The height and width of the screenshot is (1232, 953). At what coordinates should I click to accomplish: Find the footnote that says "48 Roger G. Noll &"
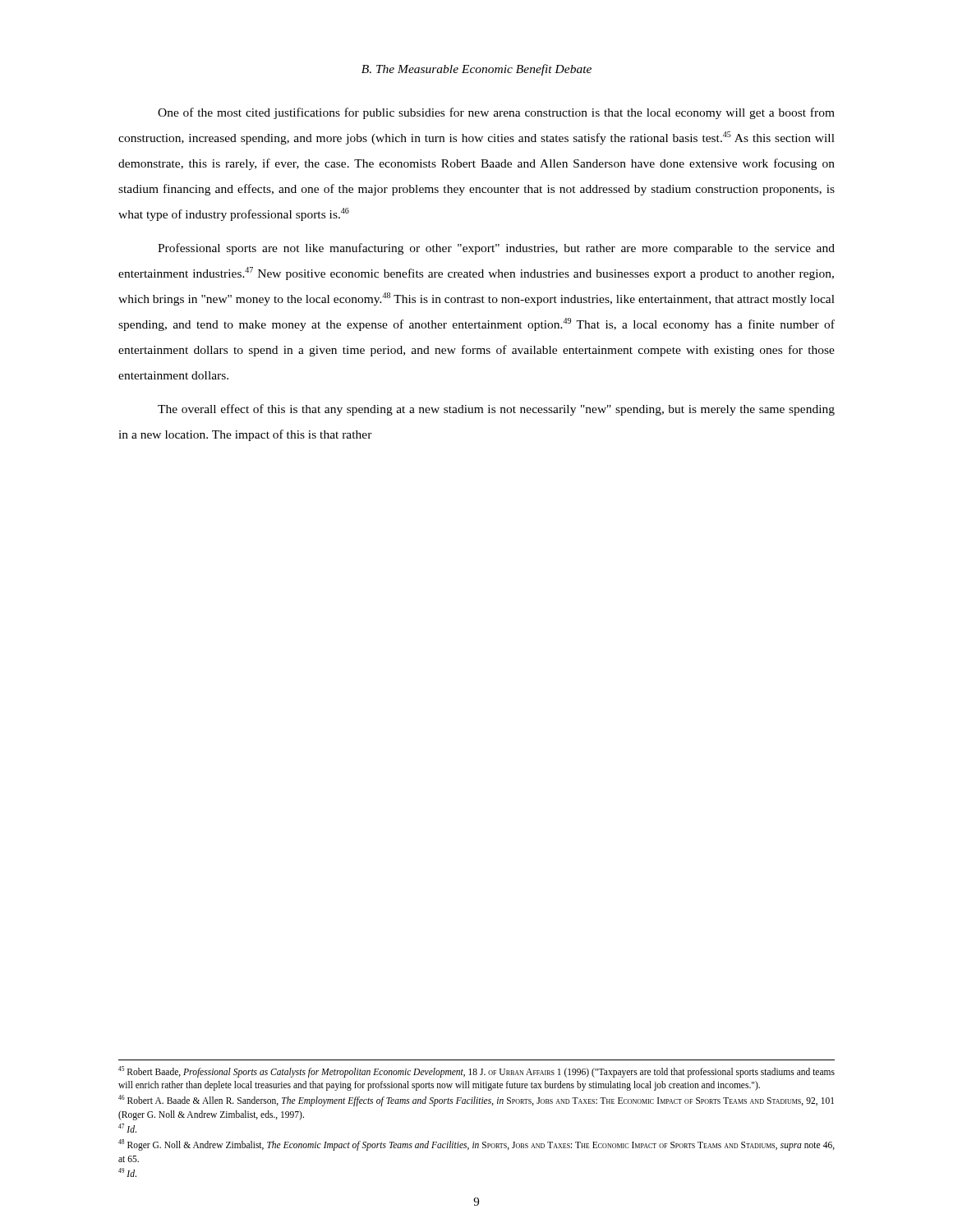[476, 1151]
